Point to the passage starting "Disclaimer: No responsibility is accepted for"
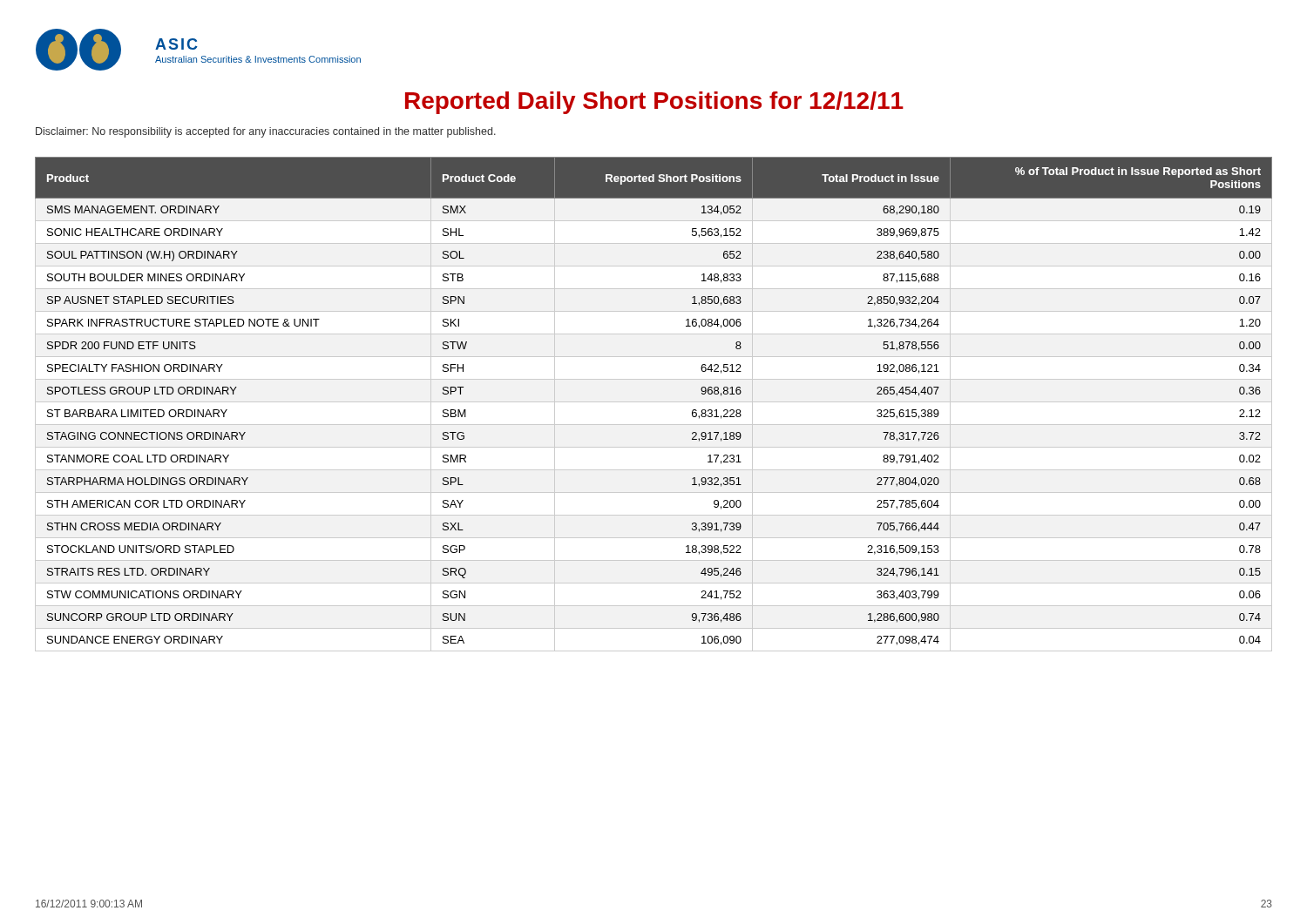 (x=266, y=131)
